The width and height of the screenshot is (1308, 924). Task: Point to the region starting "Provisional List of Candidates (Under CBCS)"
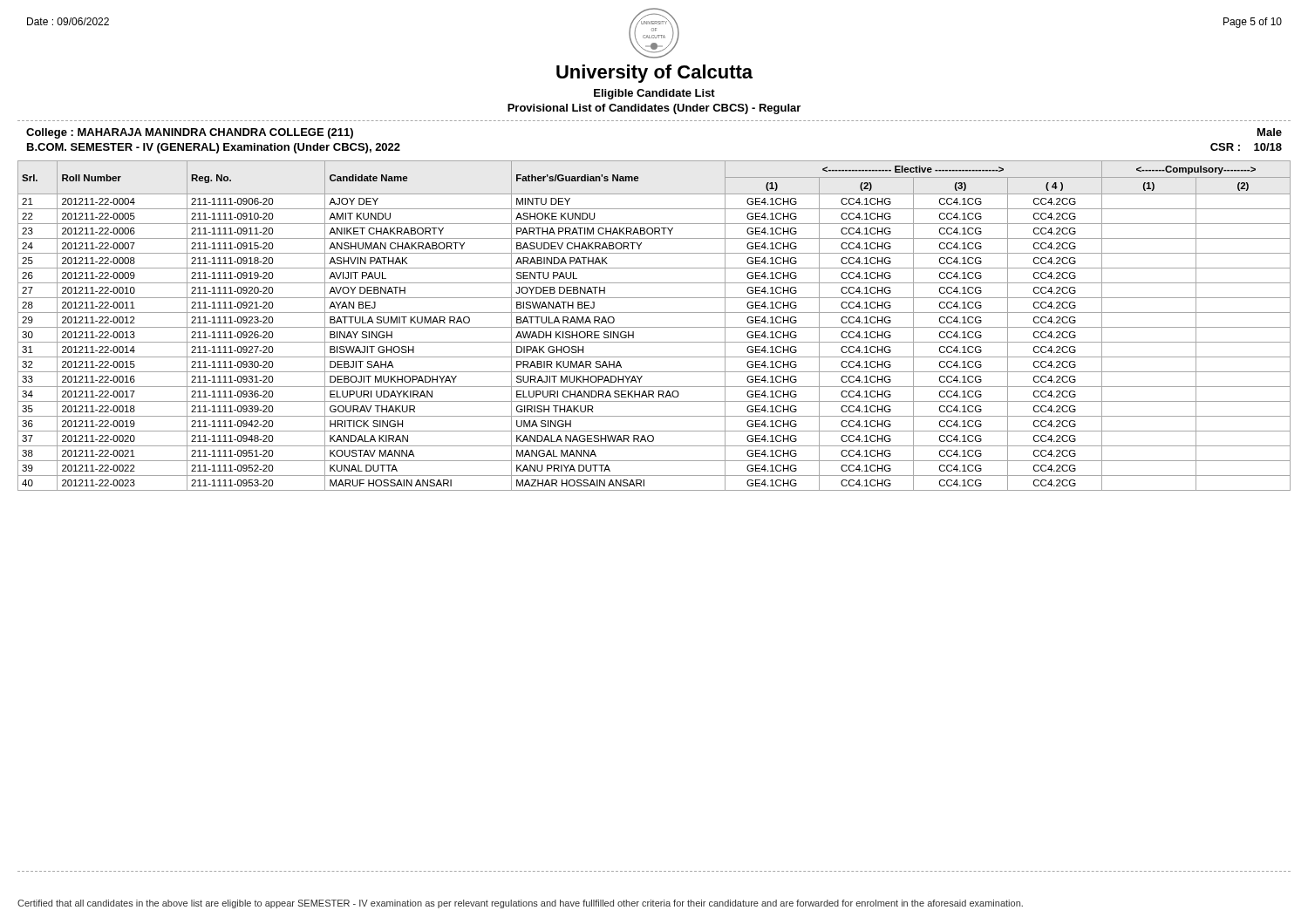[654, 108]
